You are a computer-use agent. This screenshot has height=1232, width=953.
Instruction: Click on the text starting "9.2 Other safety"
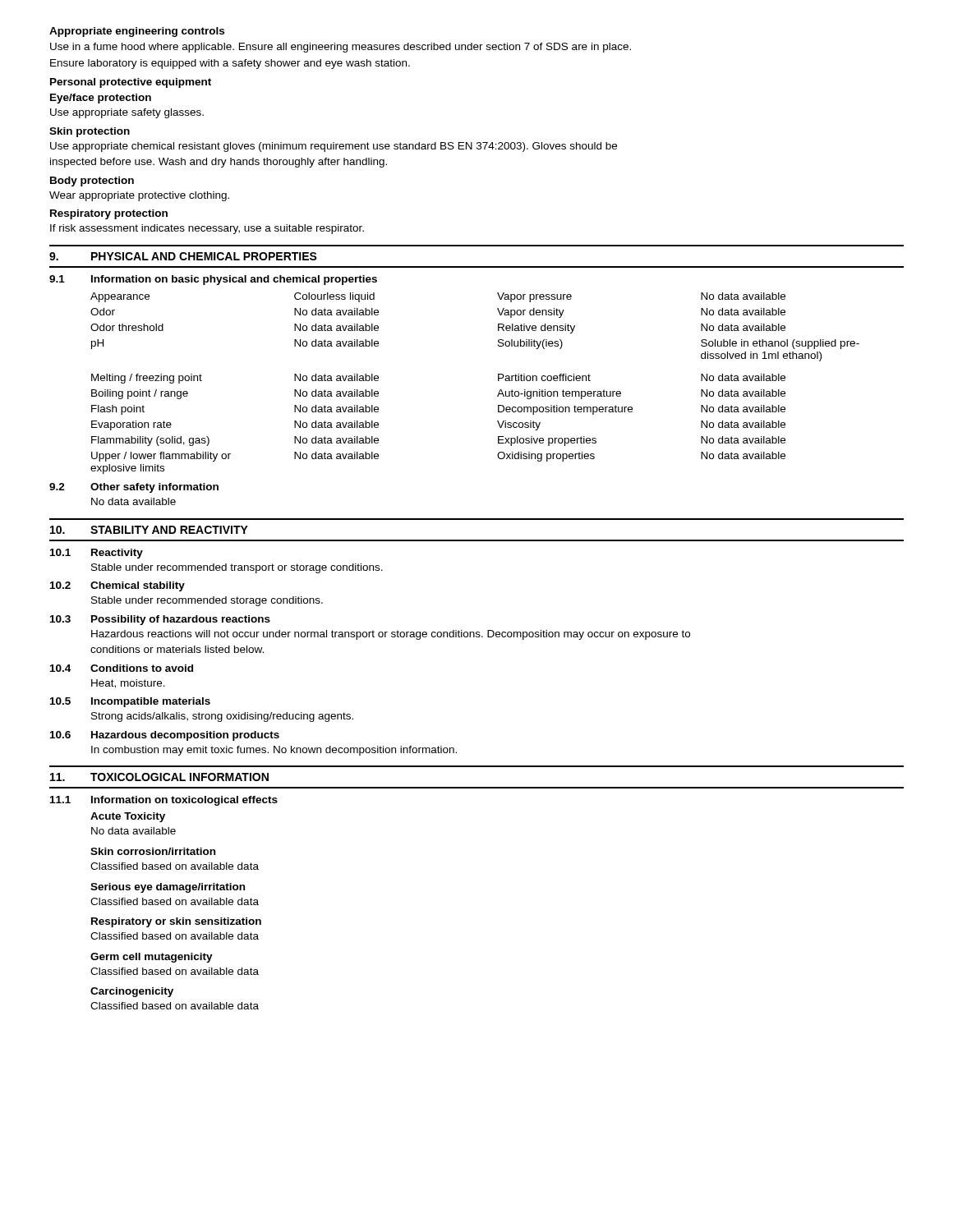coord(134,487)
